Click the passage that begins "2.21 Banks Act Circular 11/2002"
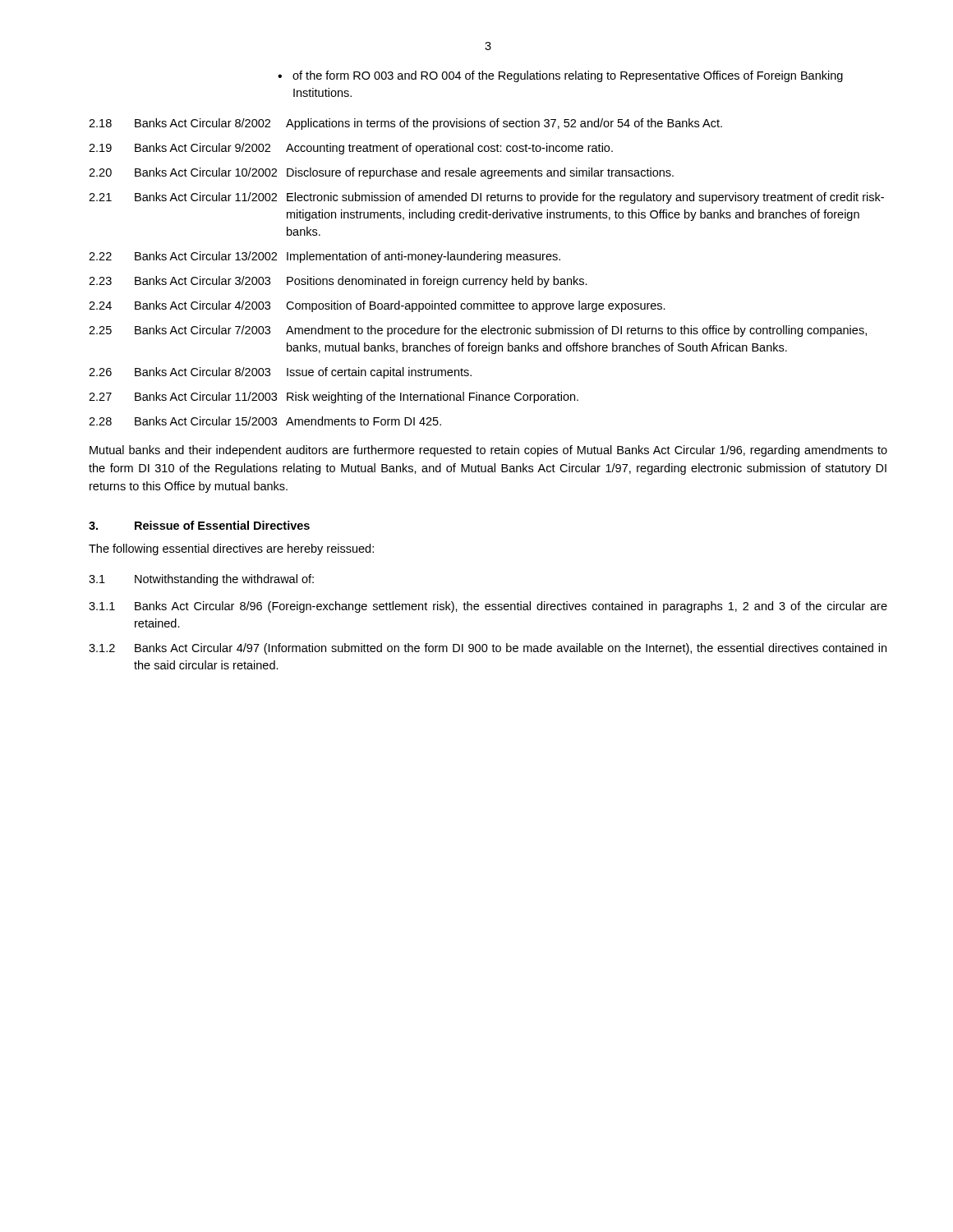 coord(488,215)
